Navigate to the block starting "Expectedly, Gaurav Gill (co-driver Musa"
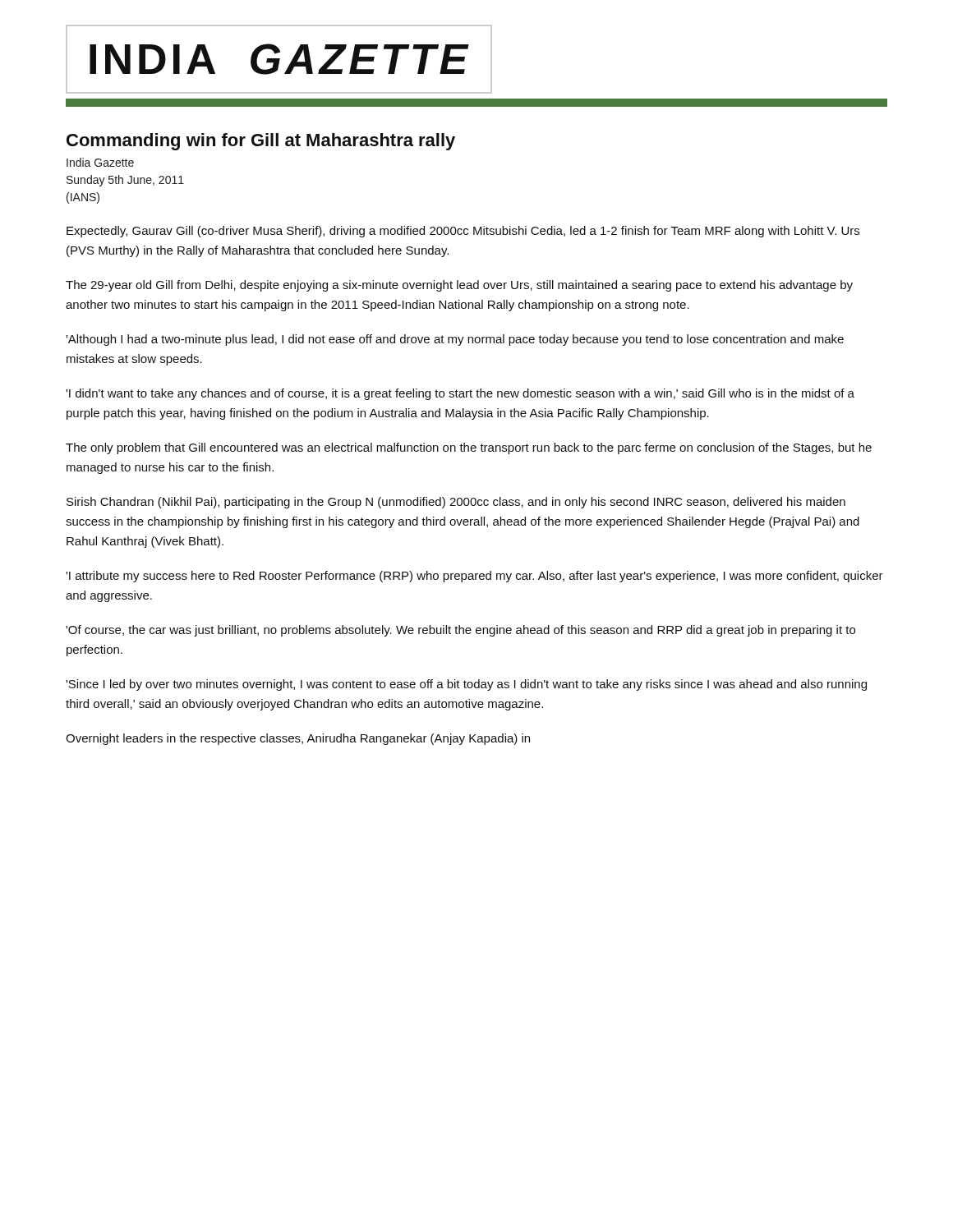Viewport: 953px width, 1232px height. 476,241
